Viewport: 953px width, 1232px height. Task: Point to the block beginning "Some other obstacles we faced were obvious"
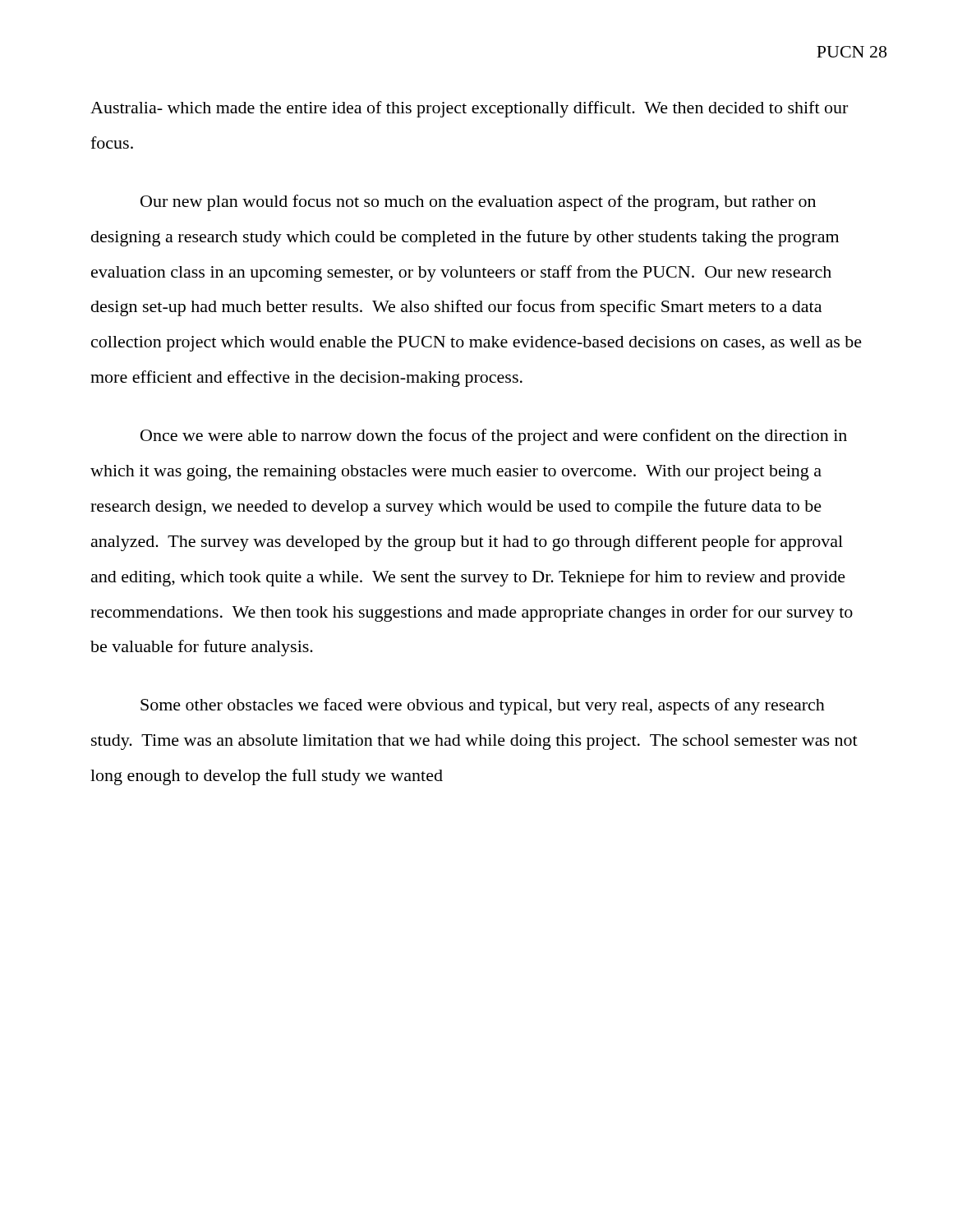pyautogui.click(x=474, y=740)
